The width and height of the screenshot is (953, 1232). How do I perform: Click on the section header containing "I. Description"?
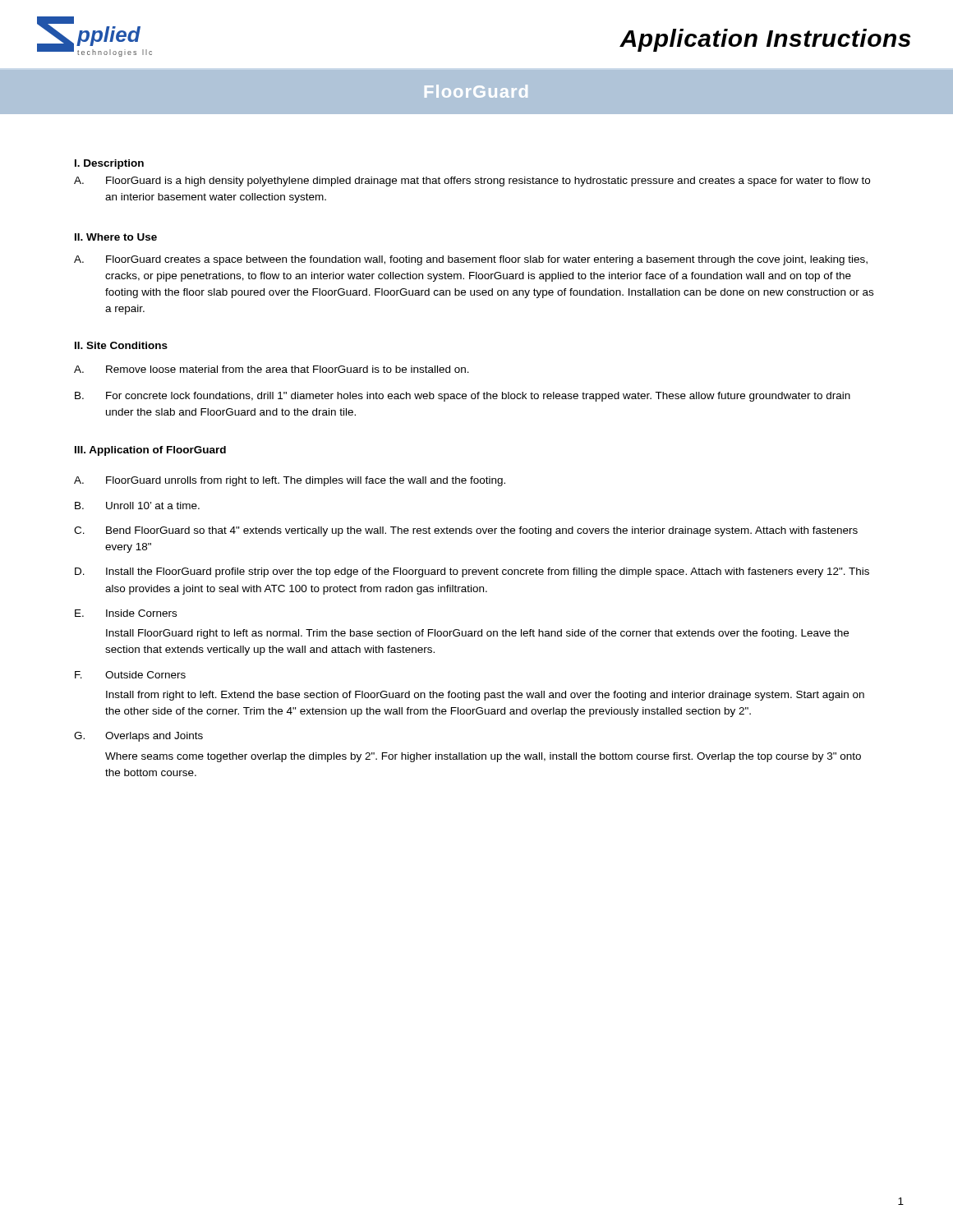tap(109, 163)
